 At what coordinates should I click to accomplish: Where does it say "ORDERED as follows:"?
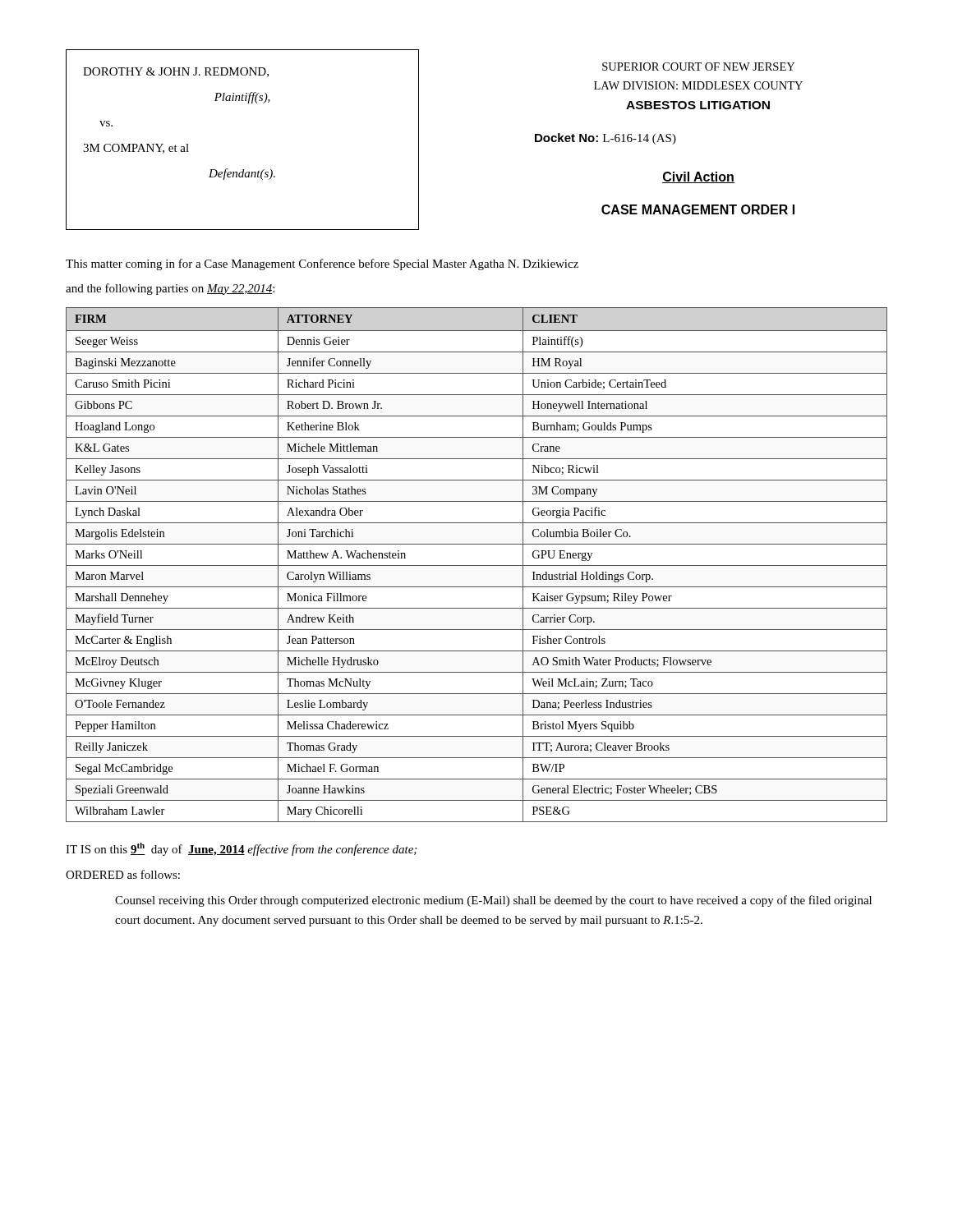pos(123,874)
